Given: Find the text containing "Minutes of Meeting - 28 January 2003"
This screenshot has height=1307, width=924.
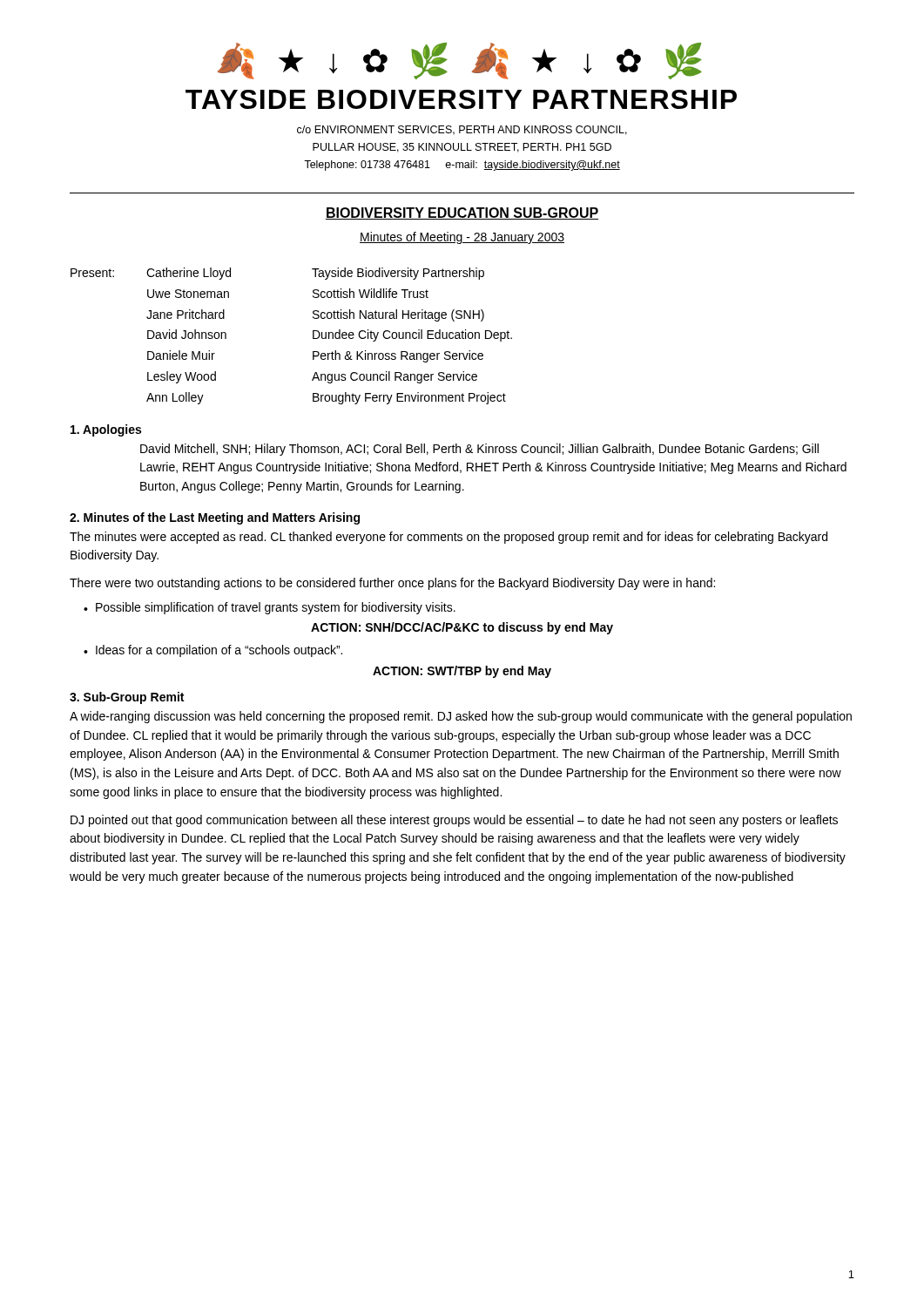Looking at the screenshot, I should click(x=462, y=237).
